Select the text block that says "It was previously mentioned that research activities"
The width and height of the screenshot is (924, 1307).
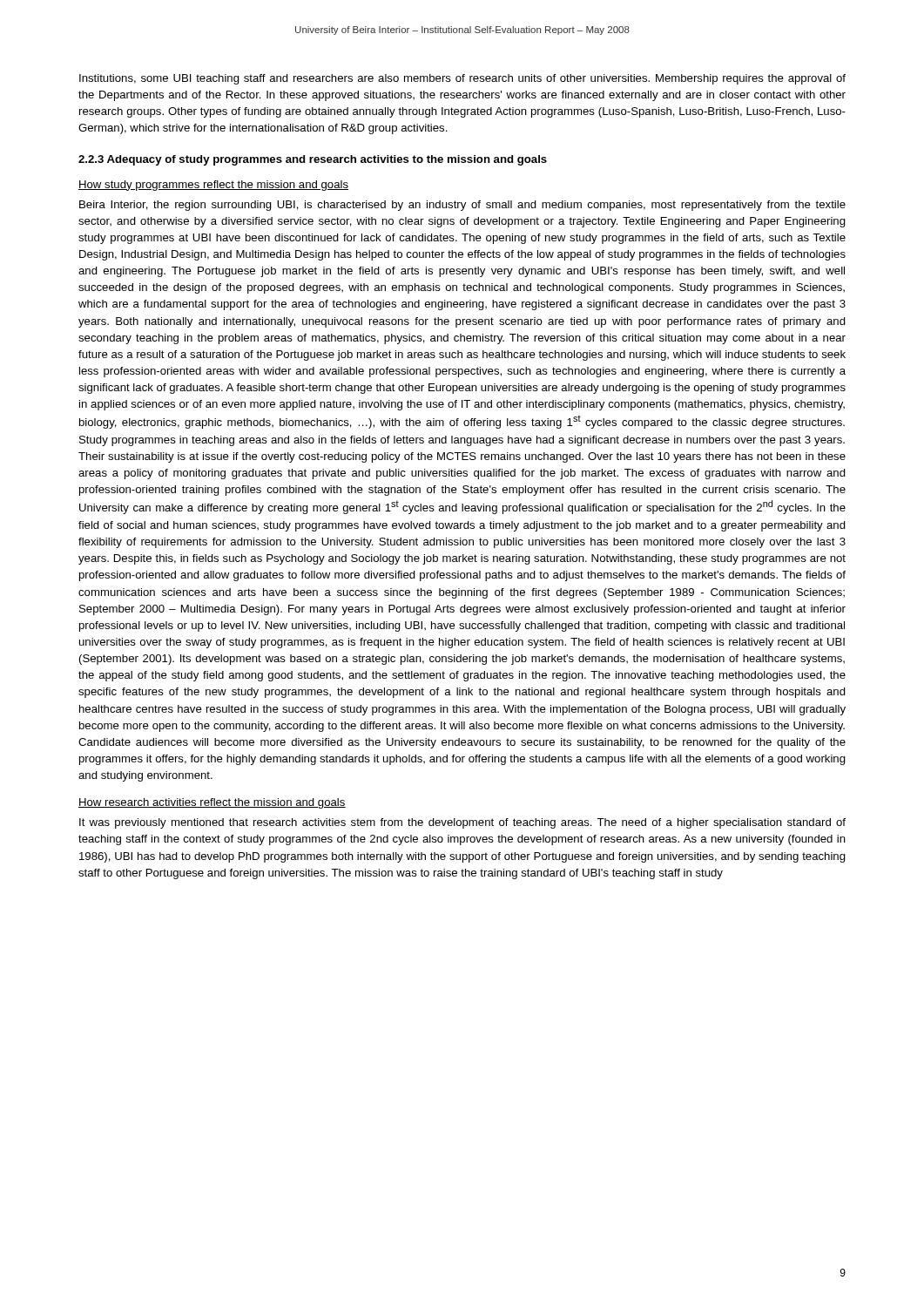point(462,847)
